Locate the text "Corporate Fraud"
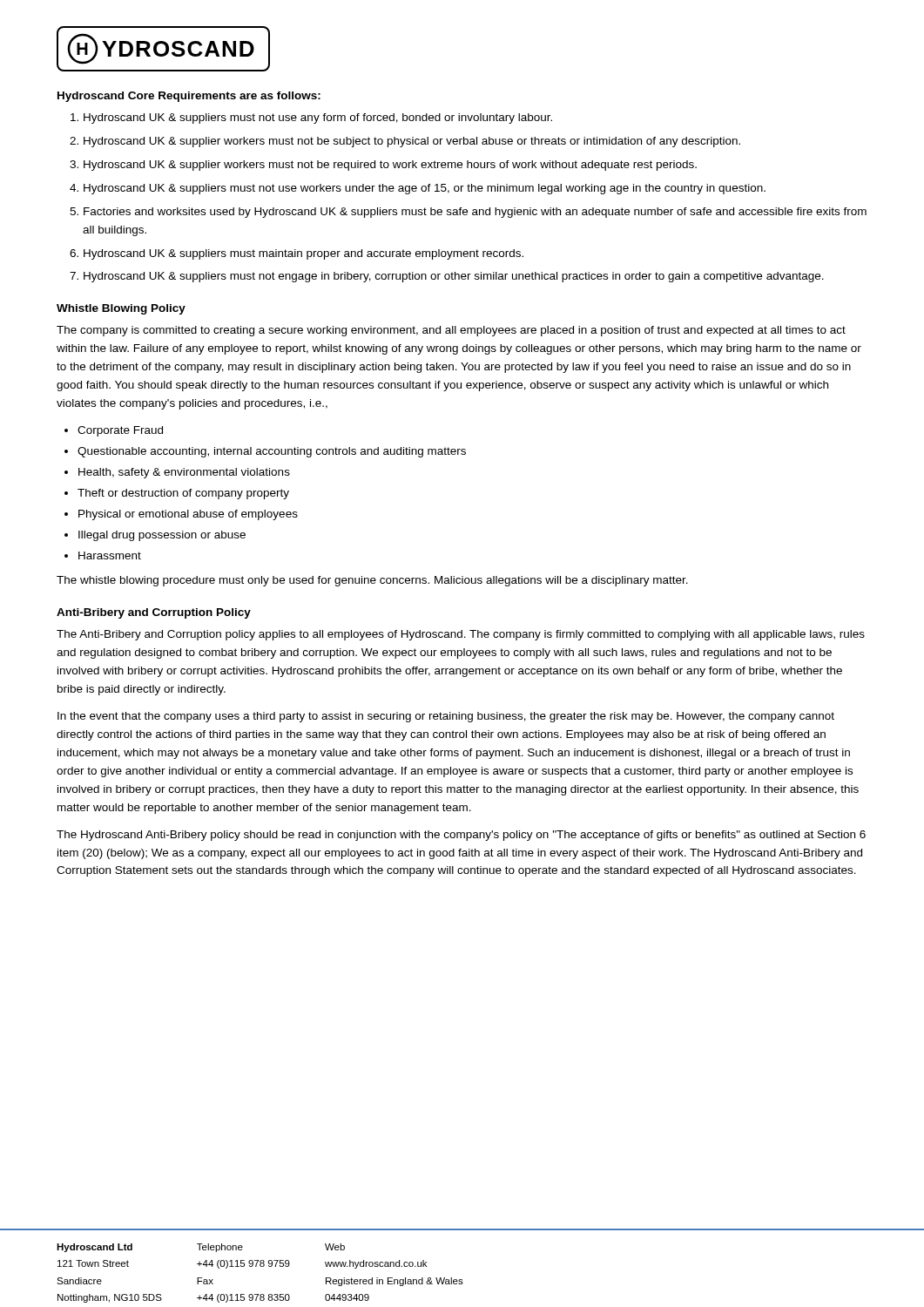The height and width of the screenshot is (1307, 924). [121, 430]
